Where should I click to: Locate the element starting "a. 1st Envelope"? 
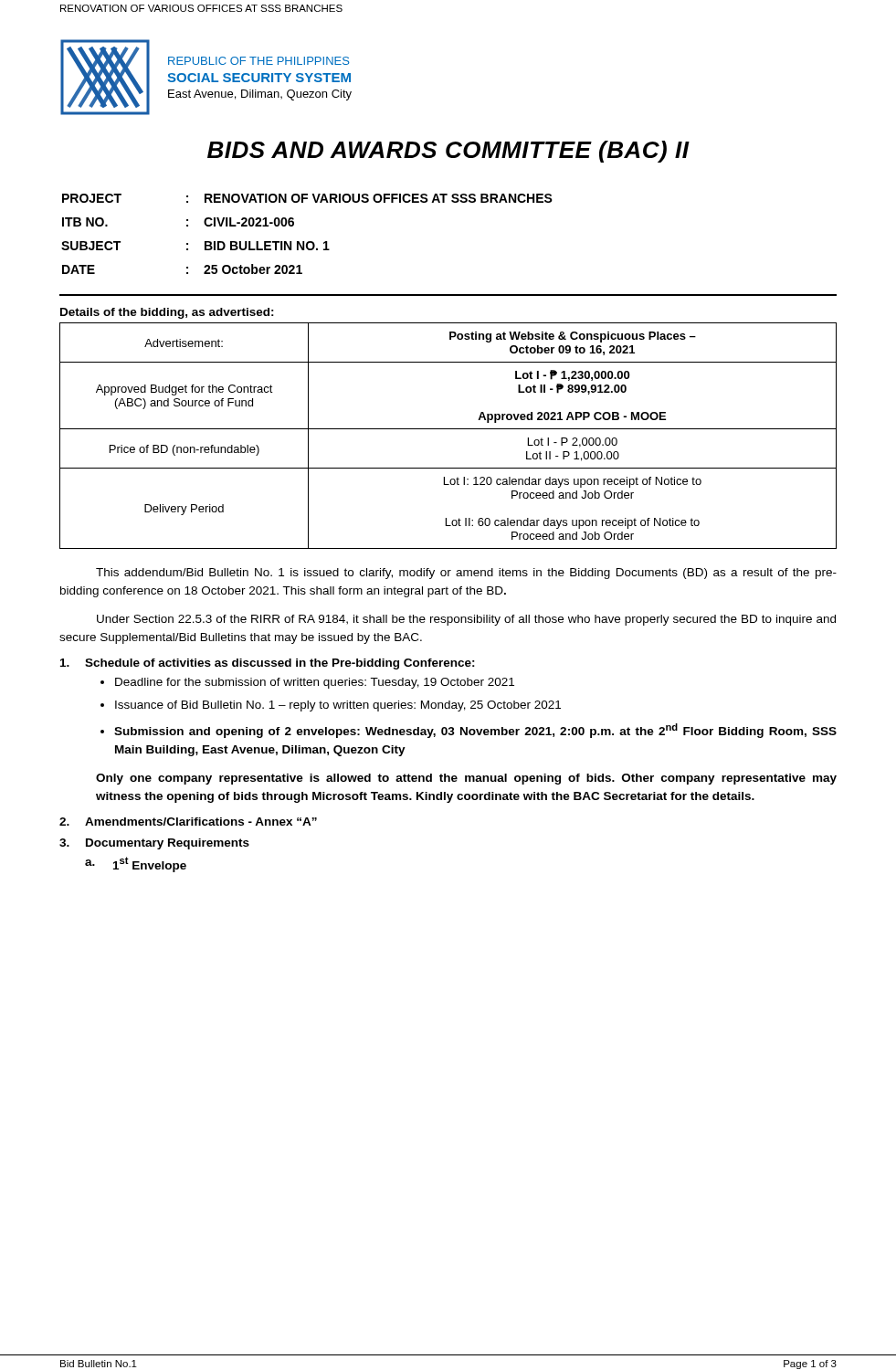point(136,863)
